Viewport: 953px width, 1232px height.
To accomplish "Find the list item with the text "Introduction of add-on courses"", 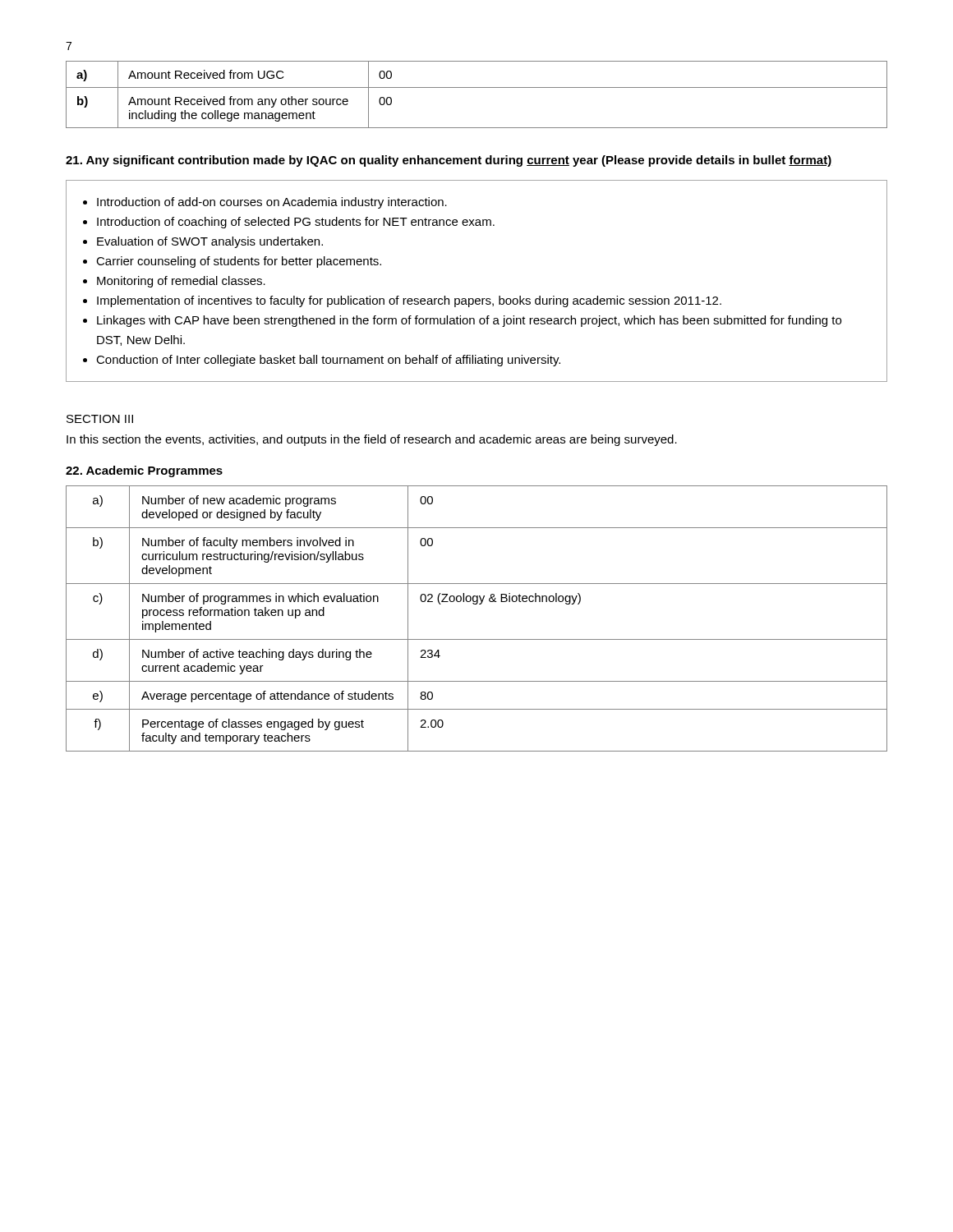I will point(272,201).
